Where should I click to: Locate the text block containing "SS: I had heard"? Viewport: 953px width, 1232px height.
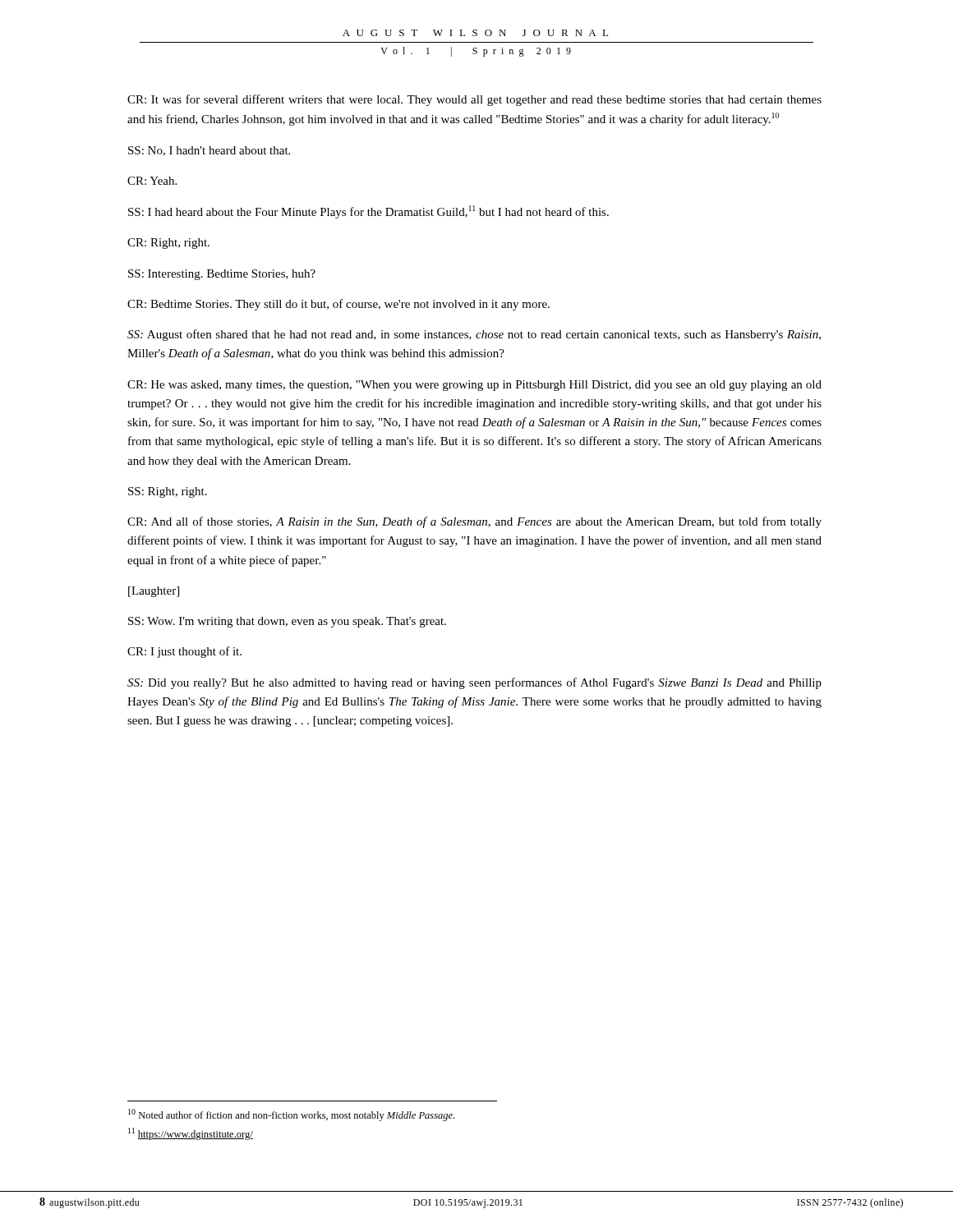pos(368,211)
